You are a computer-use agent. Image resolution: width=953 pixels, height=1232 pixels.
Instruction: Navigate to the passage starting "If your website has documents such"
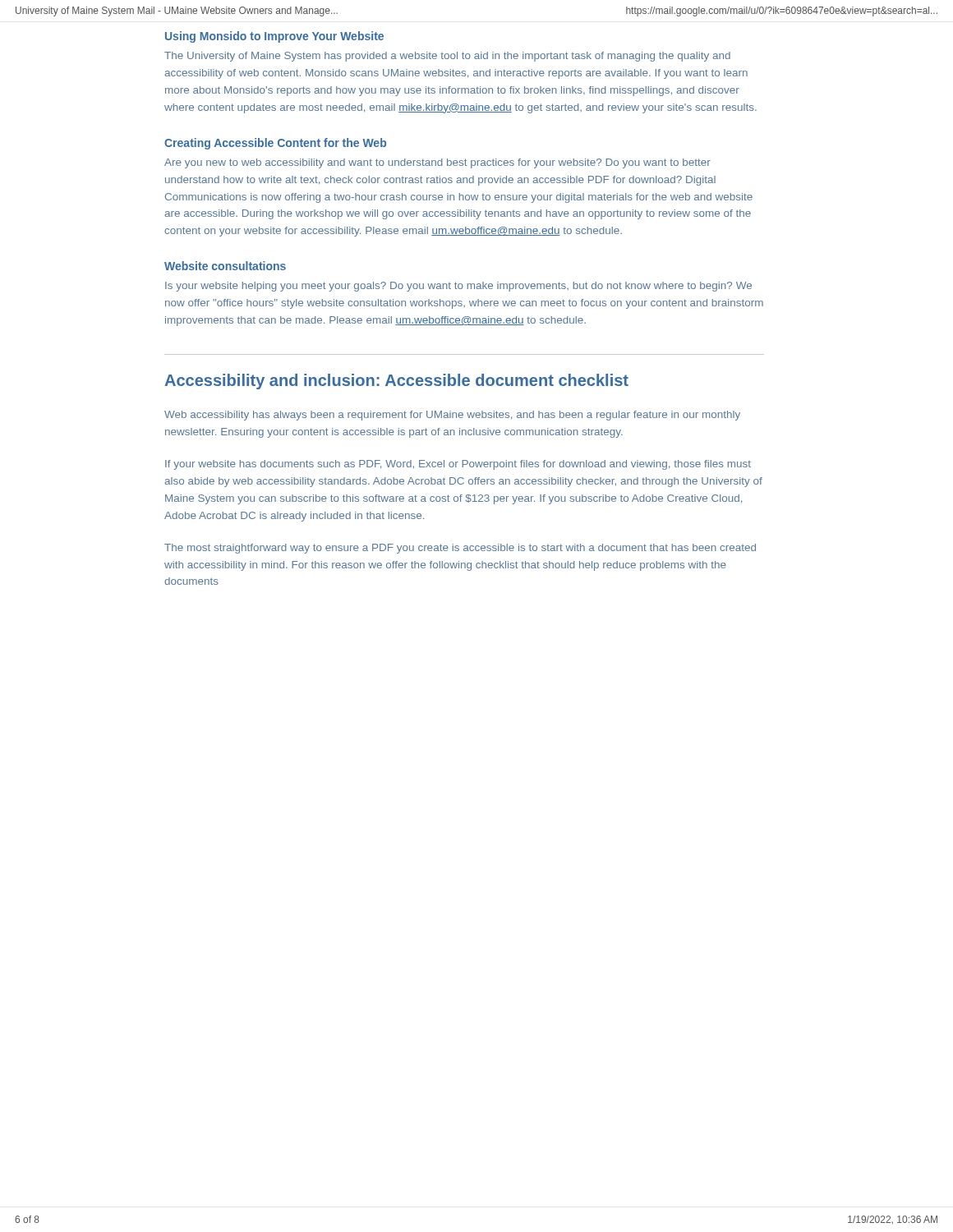click(x=463, y=489)
